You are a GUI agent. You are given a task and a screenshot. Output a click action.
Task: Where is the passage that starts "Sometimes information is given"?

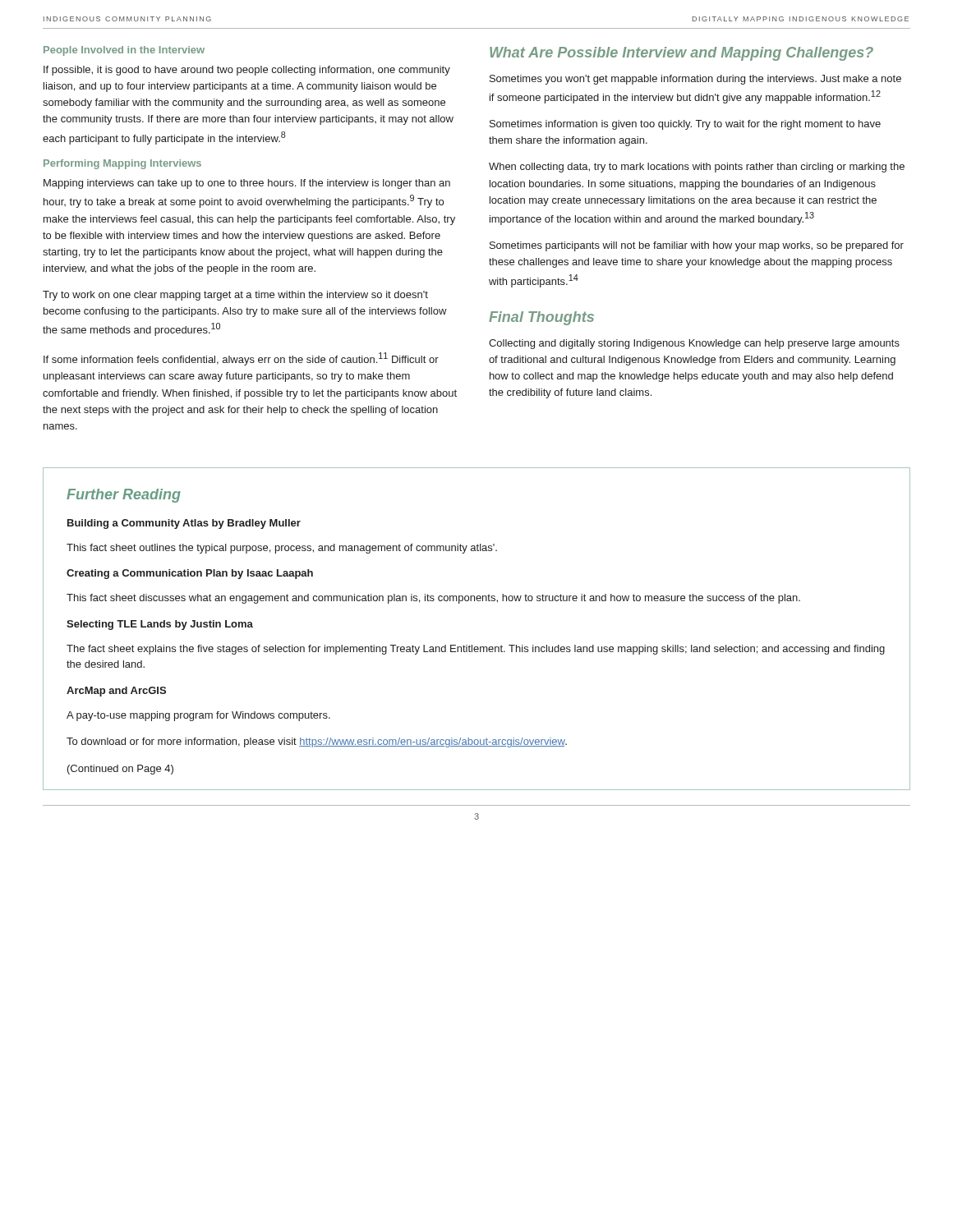click(x=685, y=132)
